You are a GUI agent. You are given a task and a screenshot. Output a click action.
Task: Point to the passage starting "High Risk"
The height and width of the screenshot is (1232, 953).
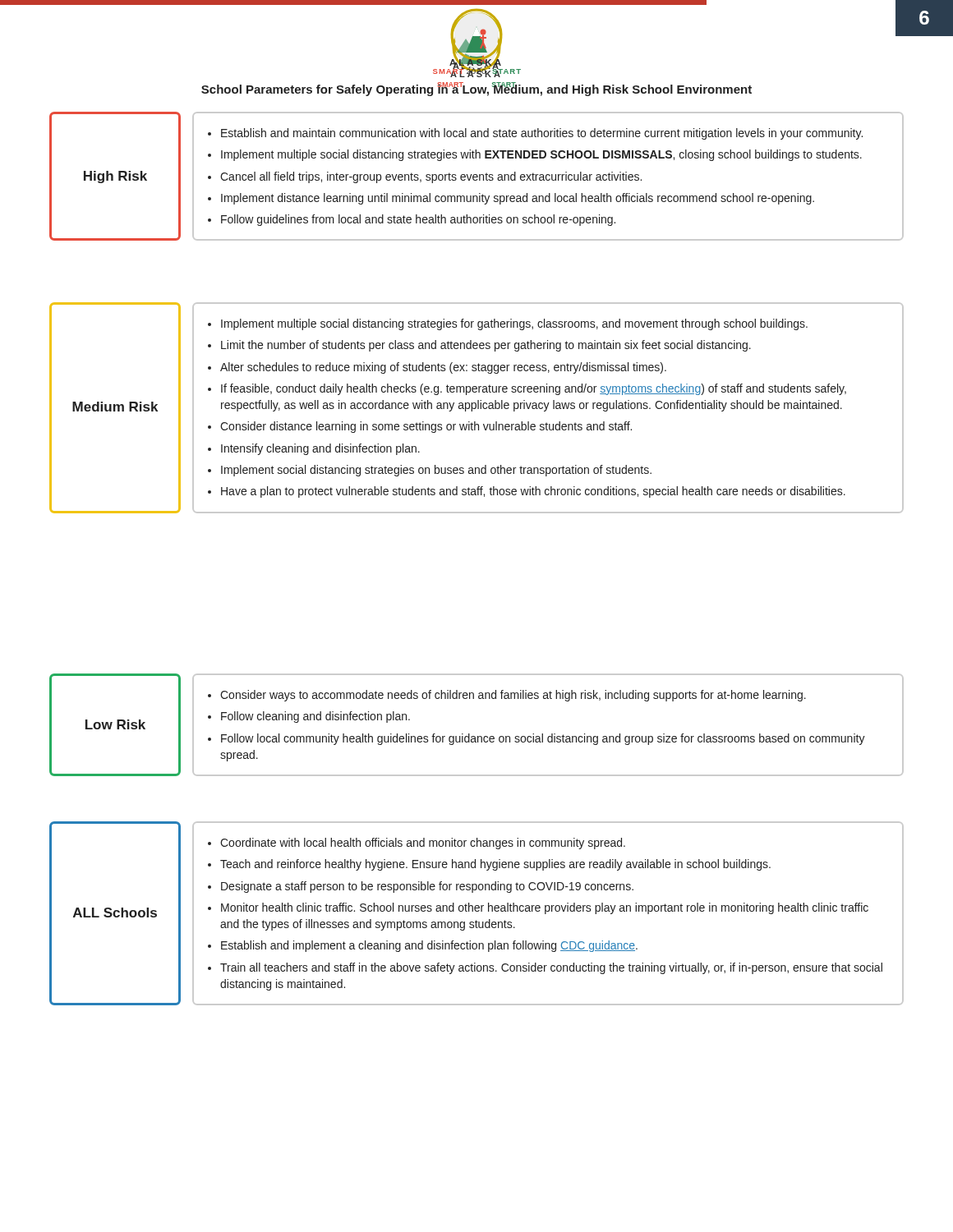click(115, 176)
